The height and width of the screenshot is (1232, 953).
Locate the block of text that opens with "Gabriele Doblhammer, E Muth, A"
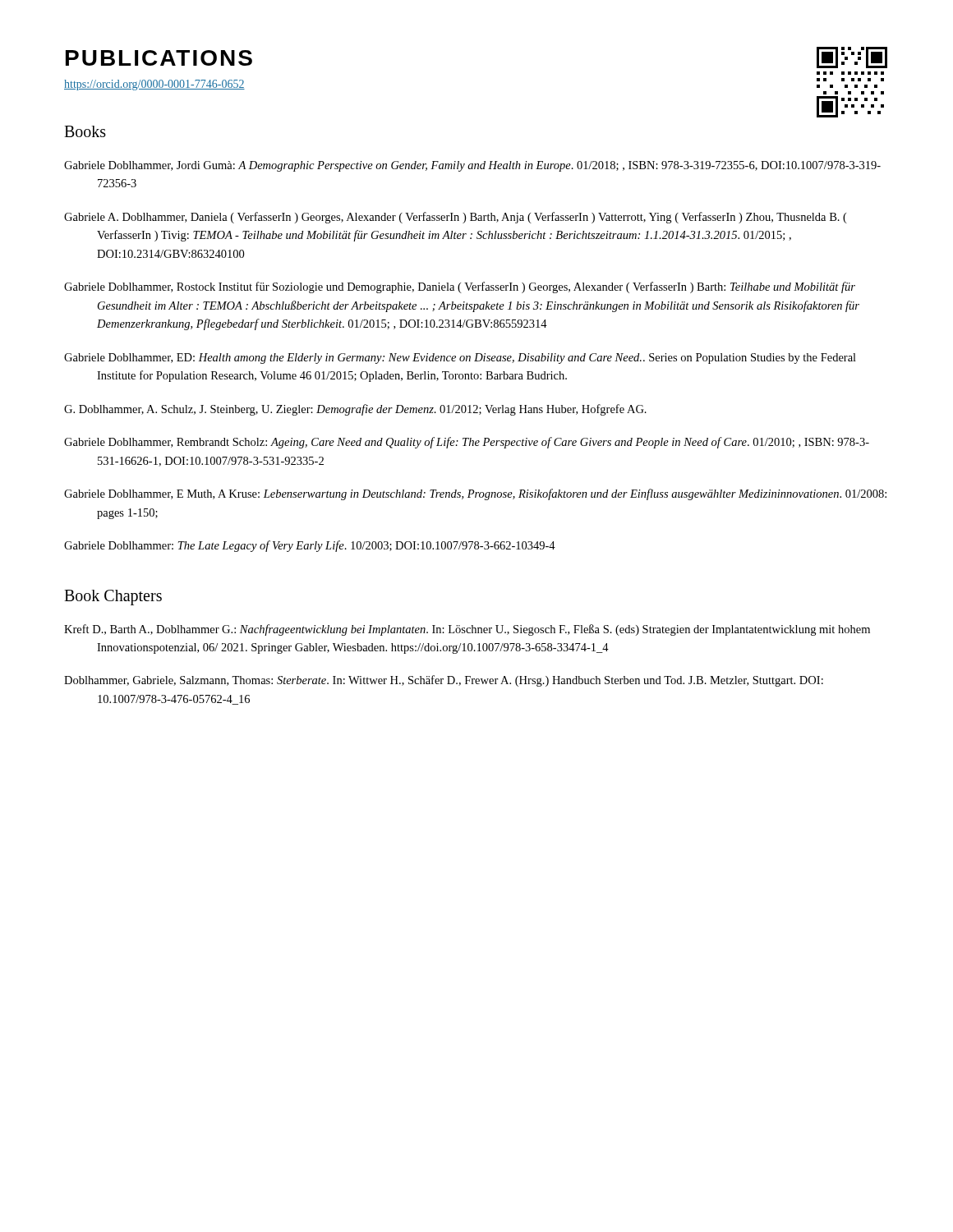[476, 503]
